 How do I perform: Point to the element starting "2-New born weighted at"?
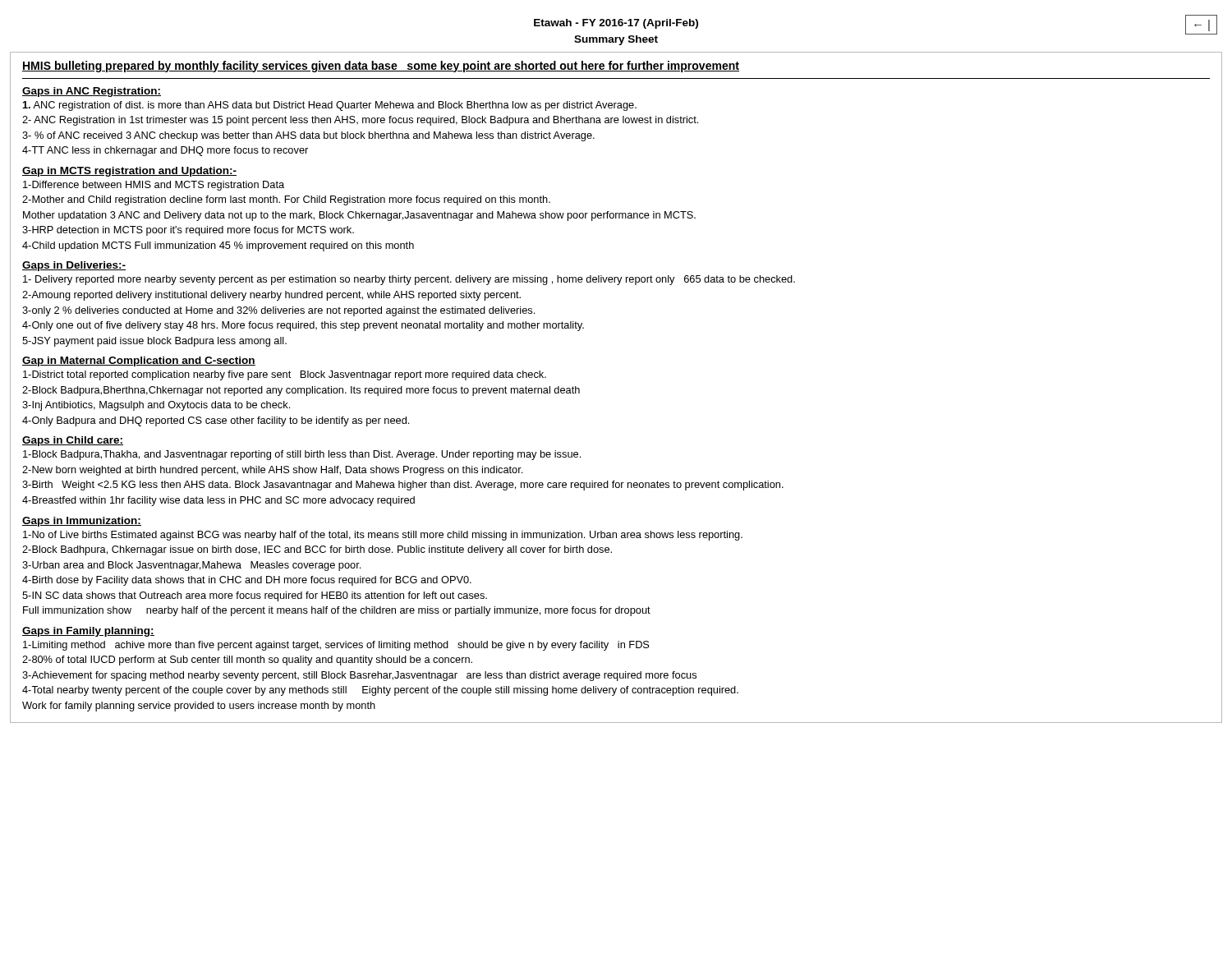point(616,470)
